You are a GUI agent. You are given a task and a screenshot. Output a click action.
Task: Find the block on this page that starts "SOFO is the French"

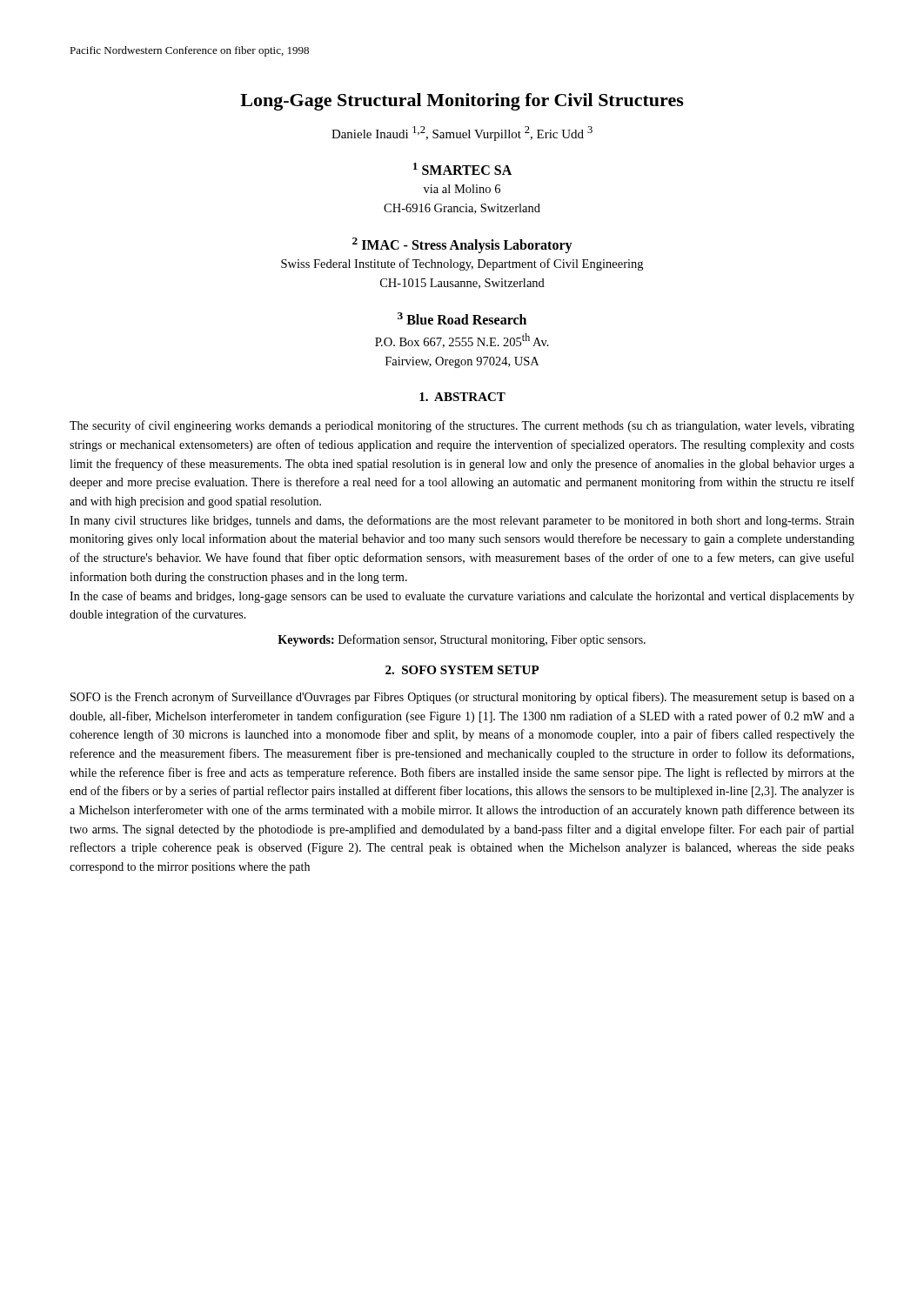click(x=462, y=782)
